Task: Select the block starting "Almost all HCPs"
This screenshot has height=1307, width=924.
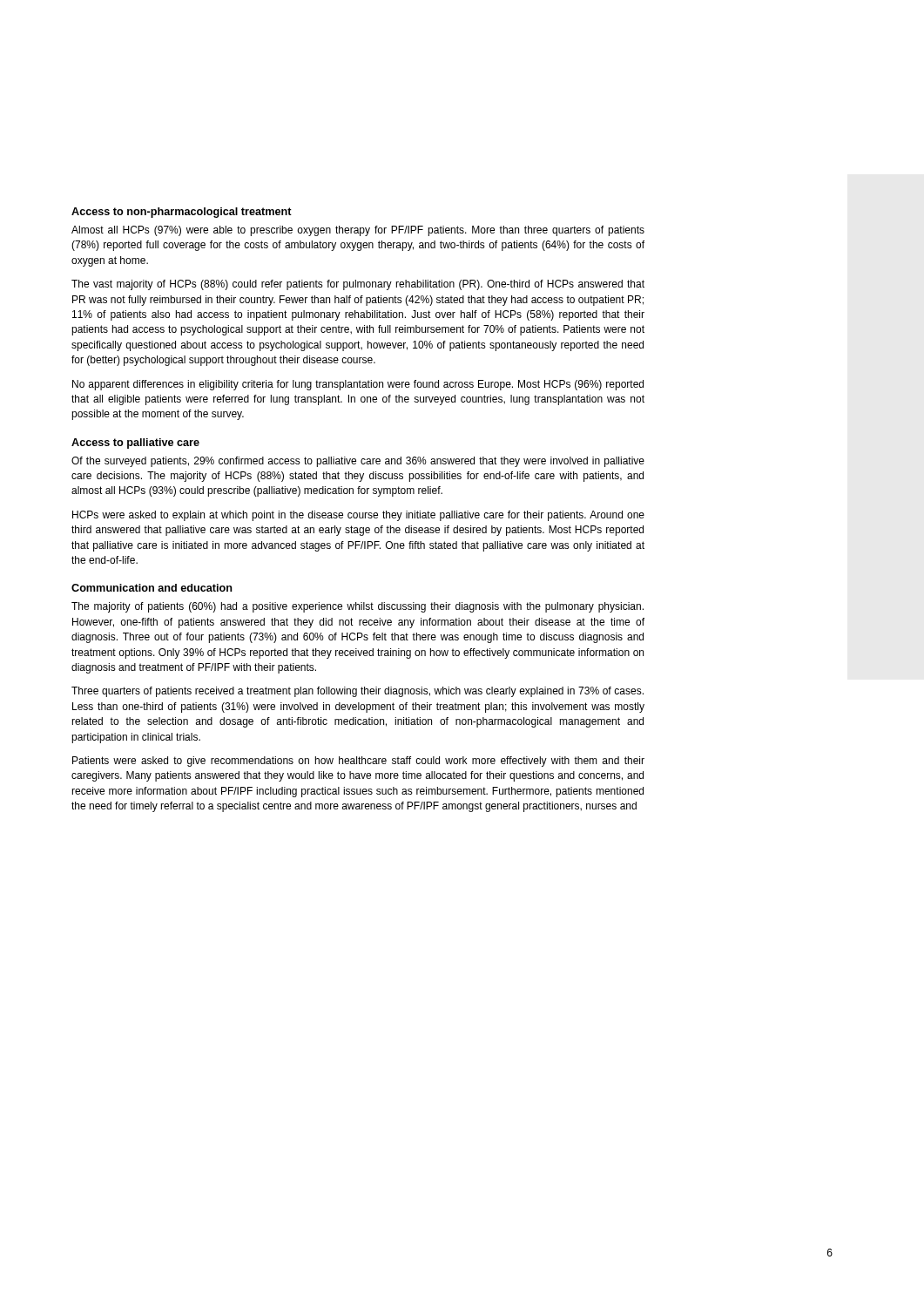Action: pyautogui.click(x=358, y=245)
